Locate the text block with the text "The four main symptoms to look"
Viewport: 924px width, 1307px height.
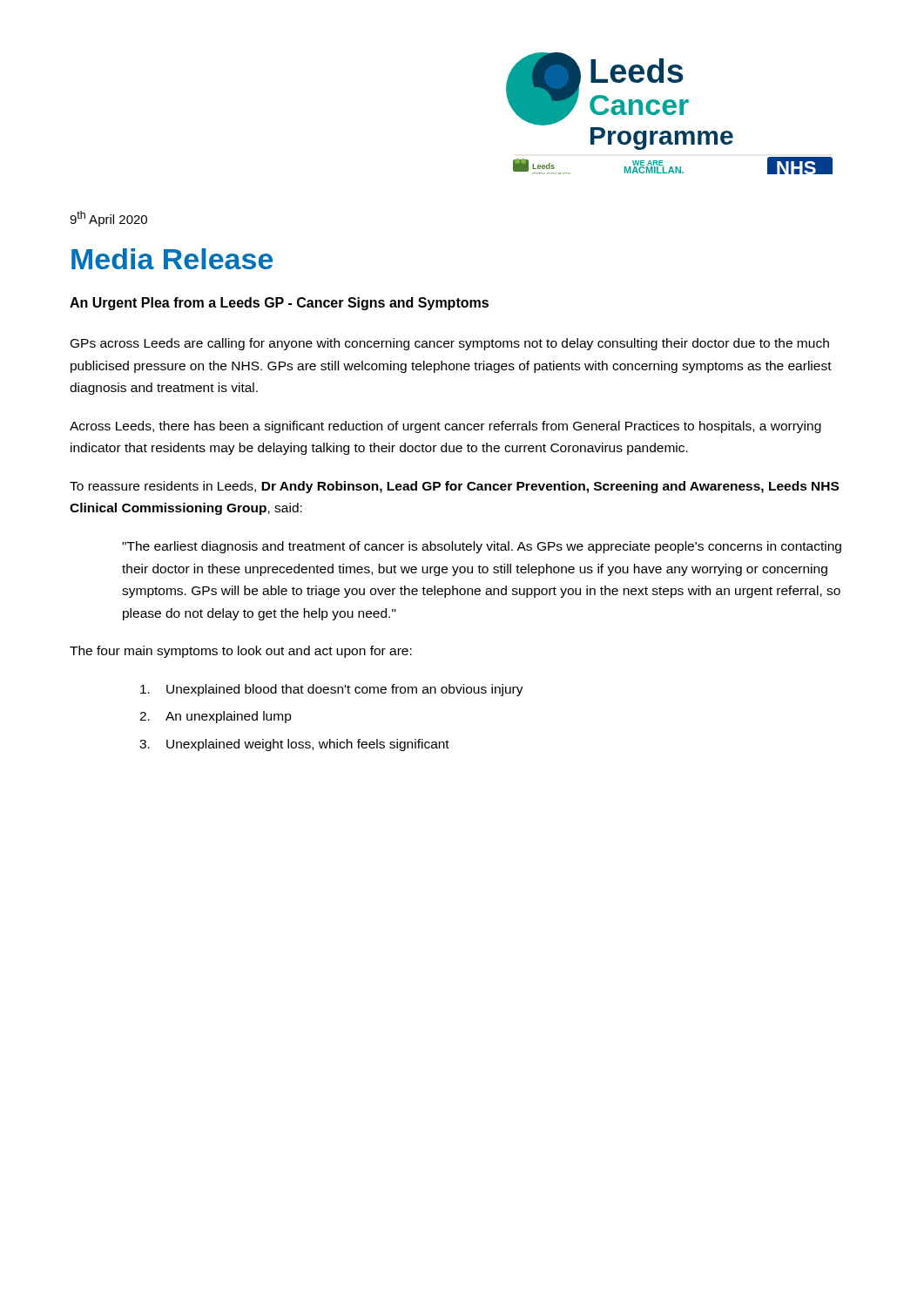pyautogui.click(x=241, y=651)
